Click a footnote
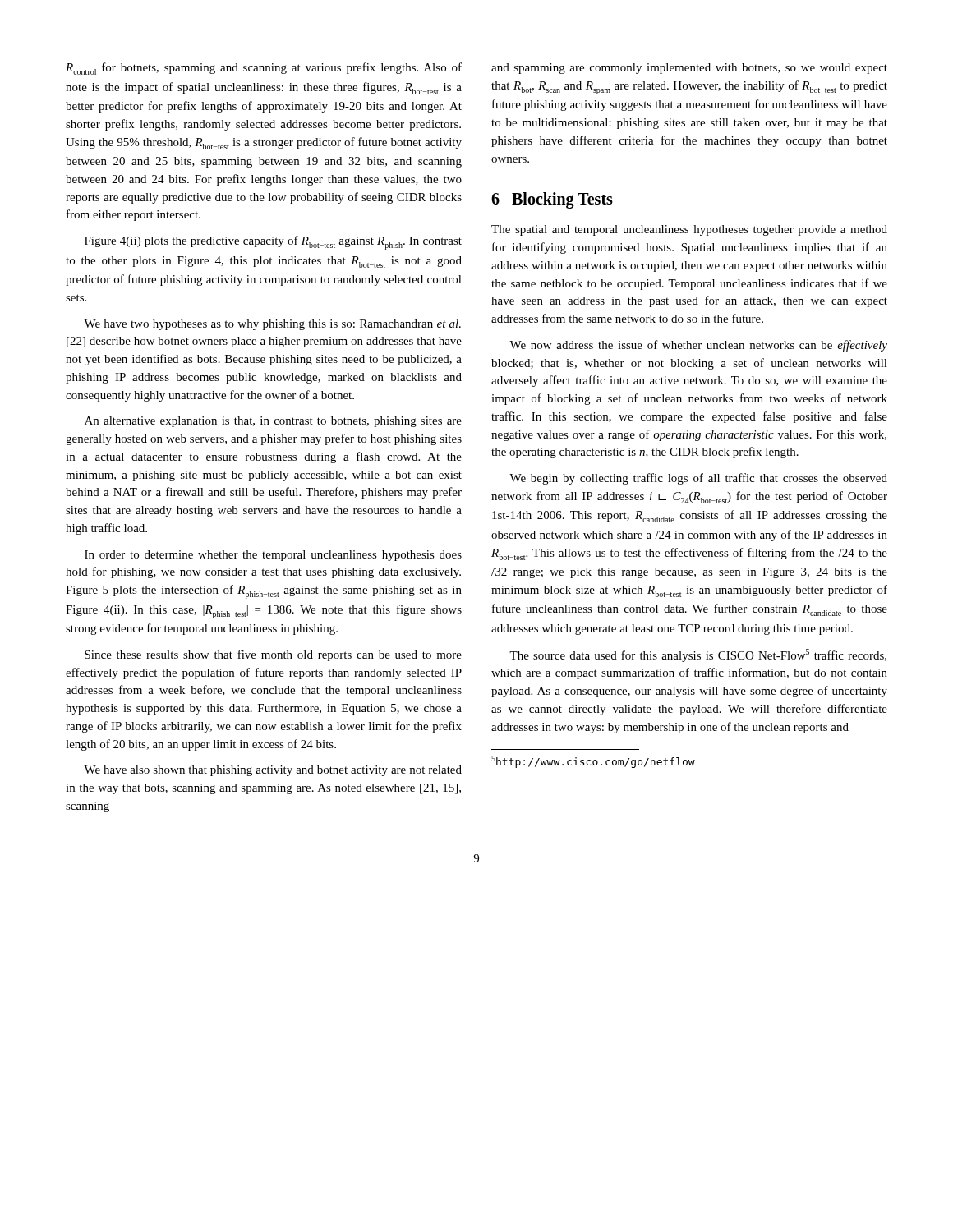 [689, 762]
